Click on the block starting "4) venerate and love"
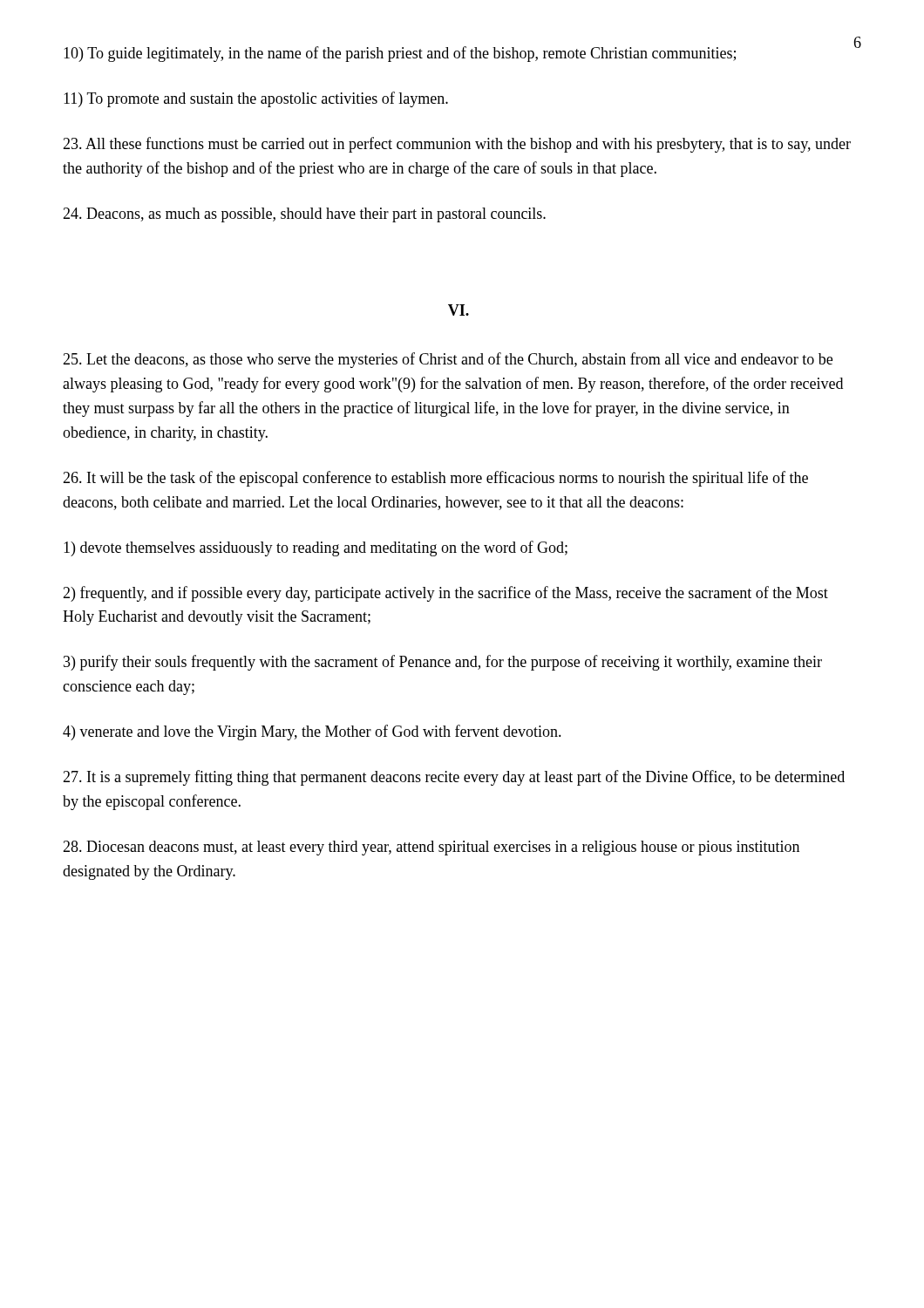This screenshot has width=924, height=1308. [x=312, y=732]
